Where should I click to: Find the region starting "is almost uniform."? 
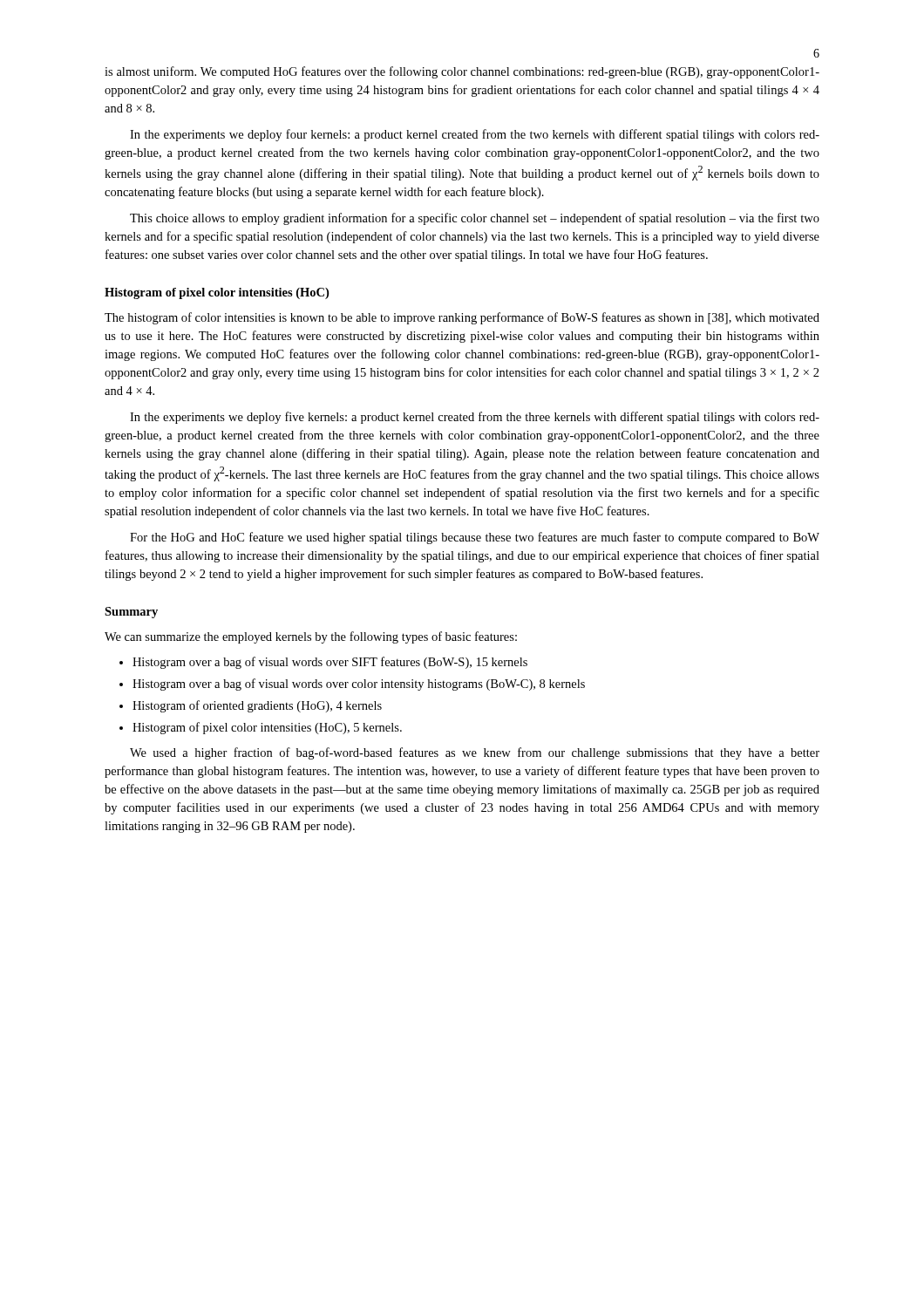tap(462, 164)
